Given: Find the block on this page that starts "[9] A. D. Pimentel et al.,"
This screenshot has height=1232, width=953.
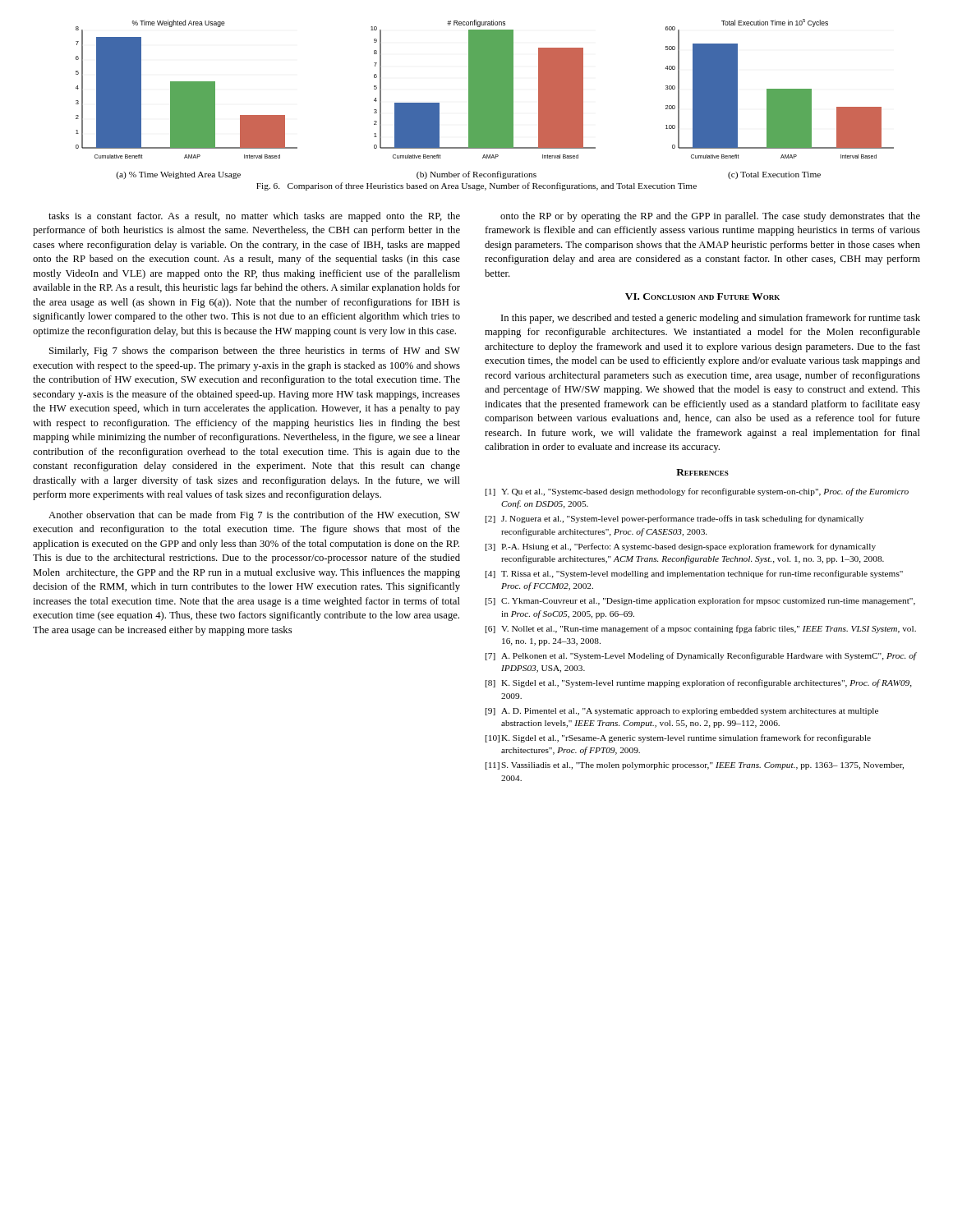Looking at the screenshot, I should pos(702,717).
